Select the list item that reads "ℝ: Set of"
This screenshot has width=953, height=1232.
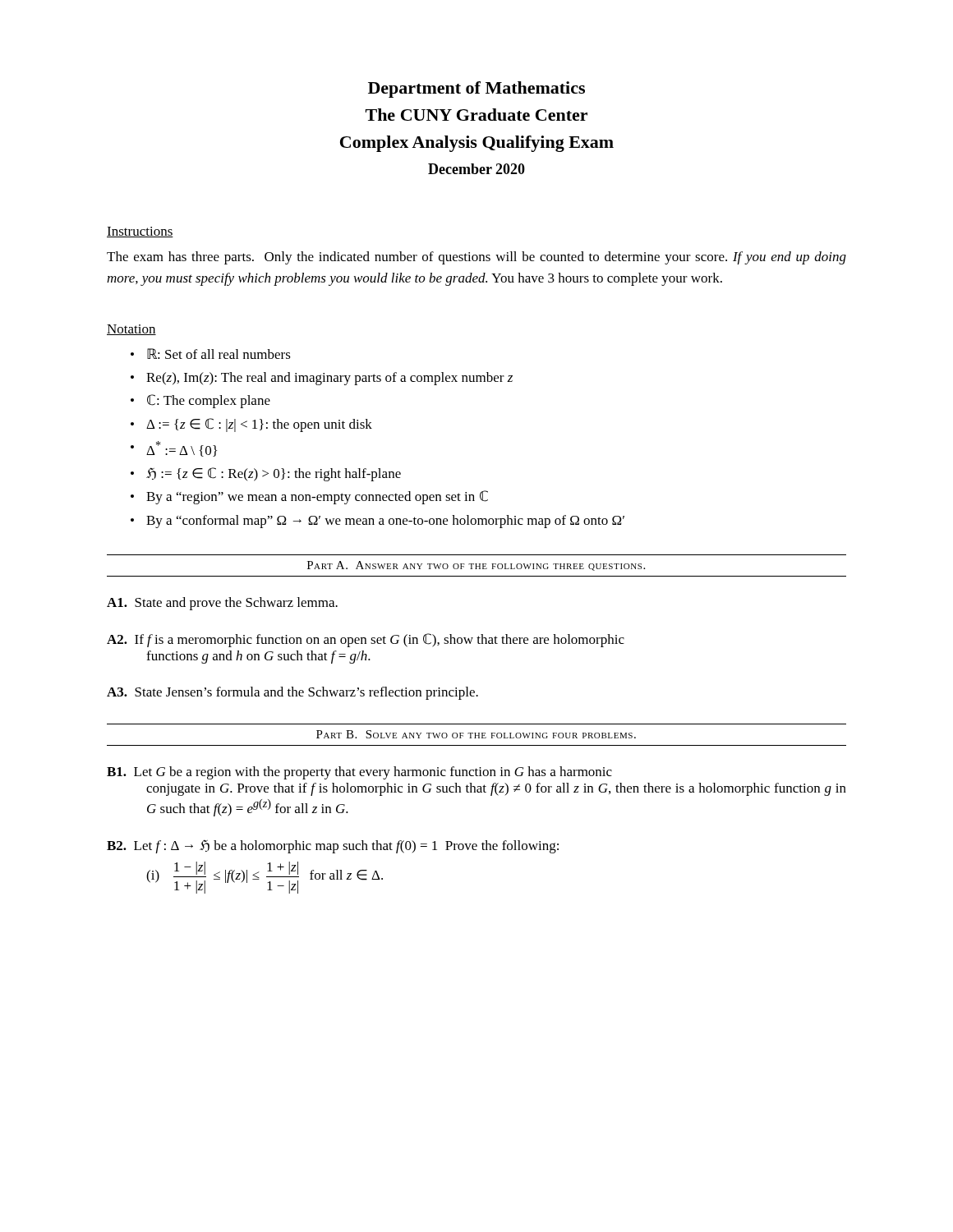click(218, 354)
